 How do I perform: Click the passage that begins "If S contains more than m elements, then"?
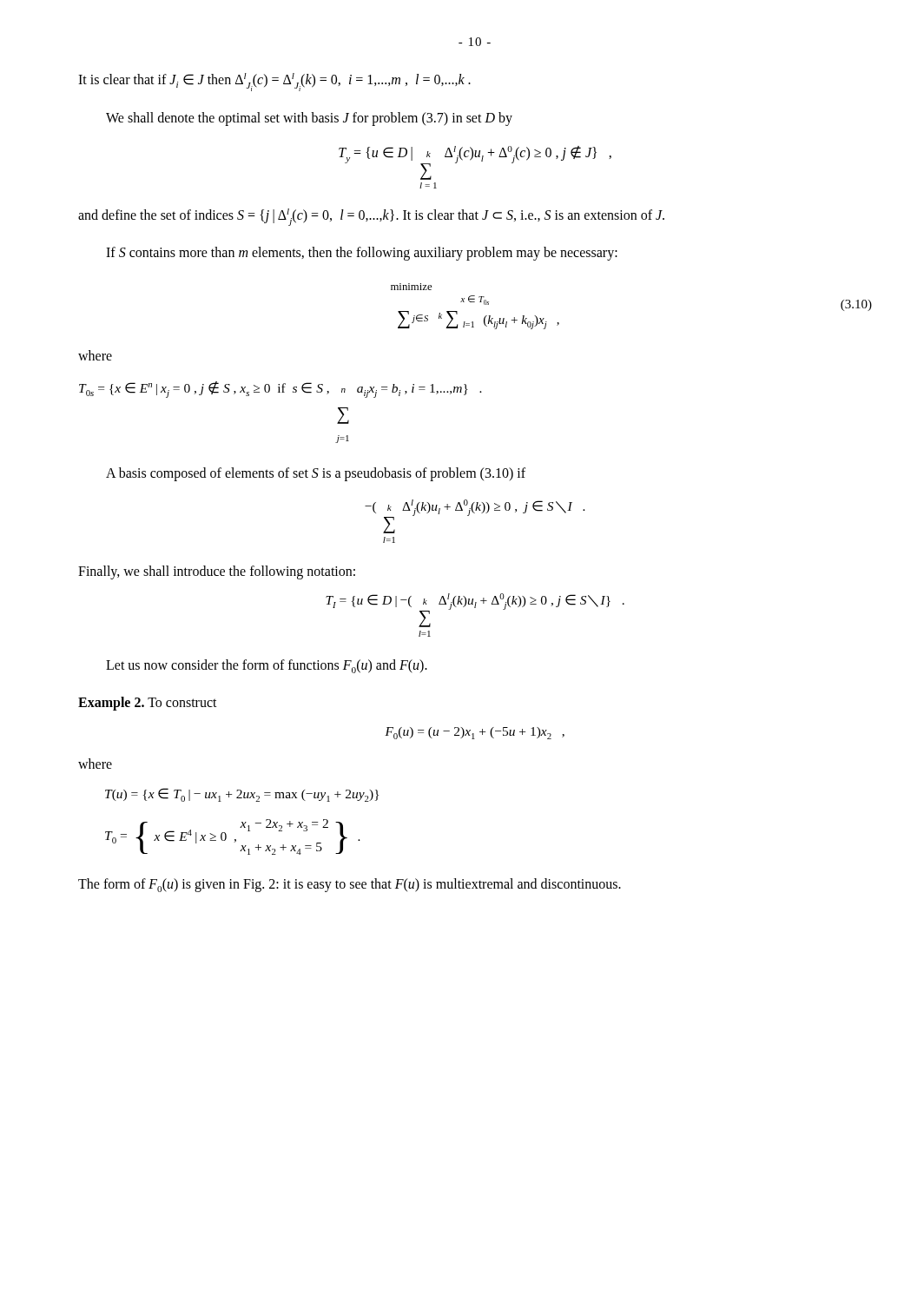(362, 252)
